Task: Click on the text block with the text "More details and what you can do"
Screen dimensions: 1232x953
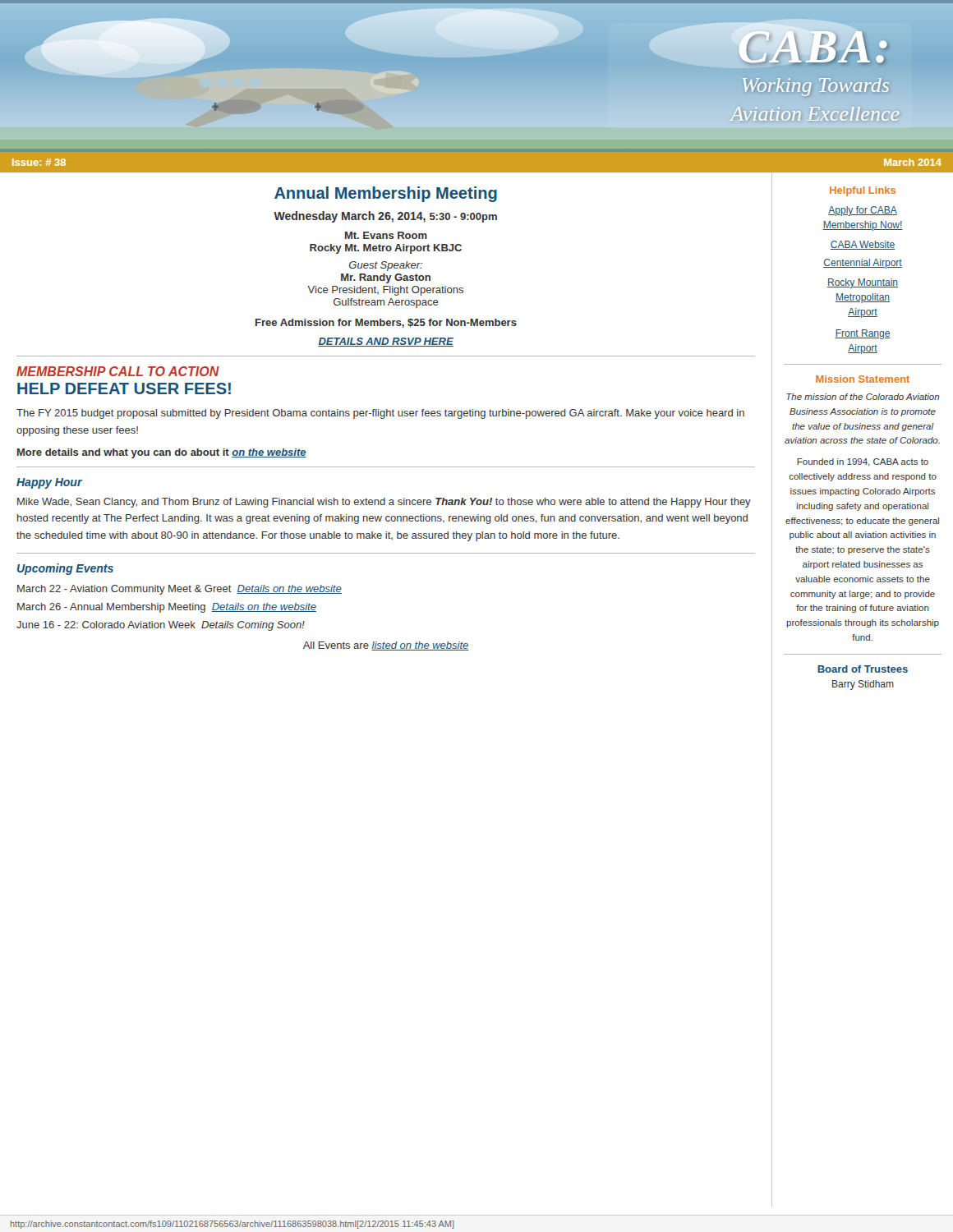Action: pyautogui.click(x=161, y=452)
